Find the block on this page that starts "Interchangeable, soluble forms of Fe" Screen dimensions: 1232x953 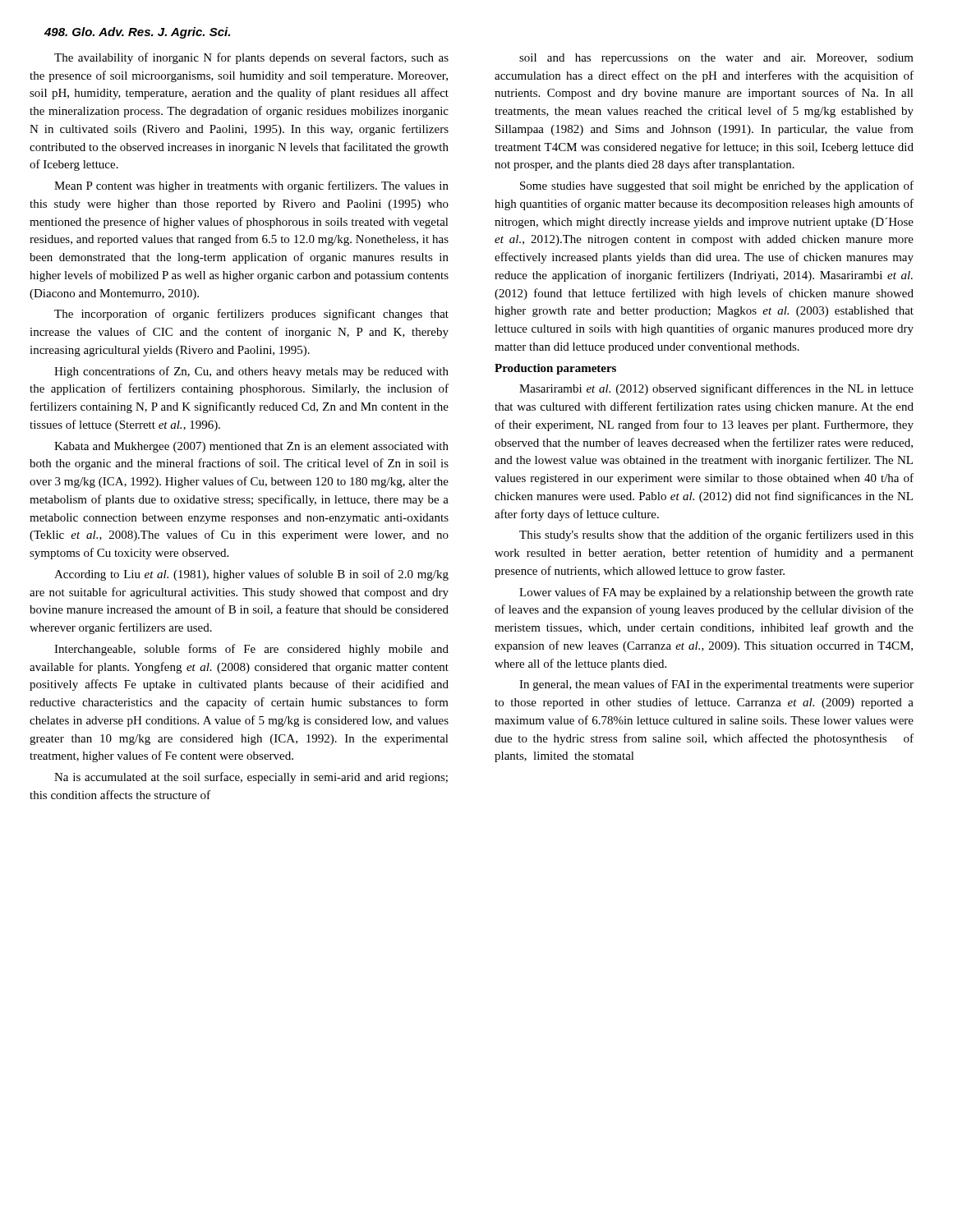pyautogui.click(x=239, y=703)
